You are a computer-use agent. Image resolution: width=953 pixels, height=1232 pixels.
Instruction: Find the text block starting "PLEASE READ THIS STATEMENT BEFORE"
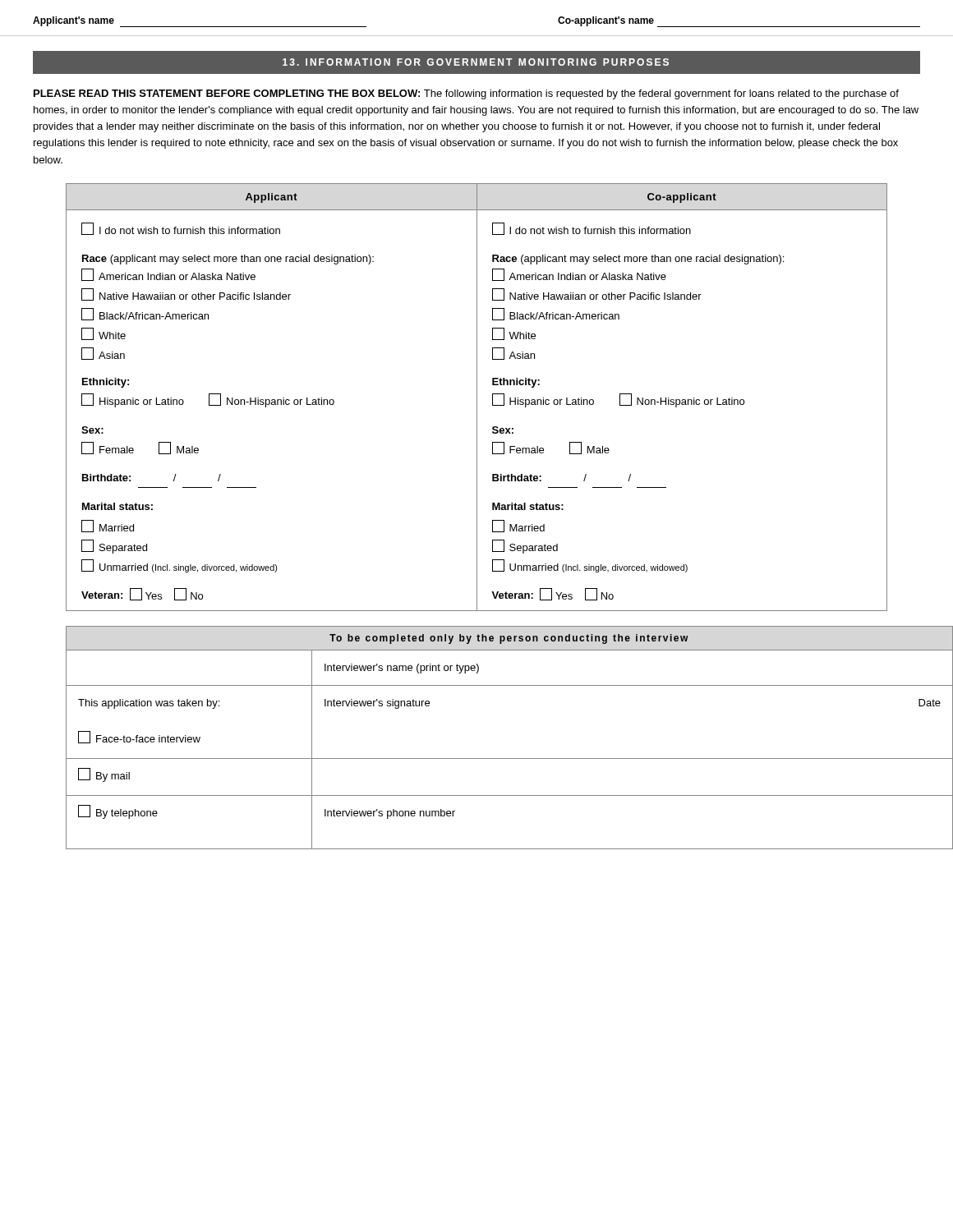[x=476, y=126]
